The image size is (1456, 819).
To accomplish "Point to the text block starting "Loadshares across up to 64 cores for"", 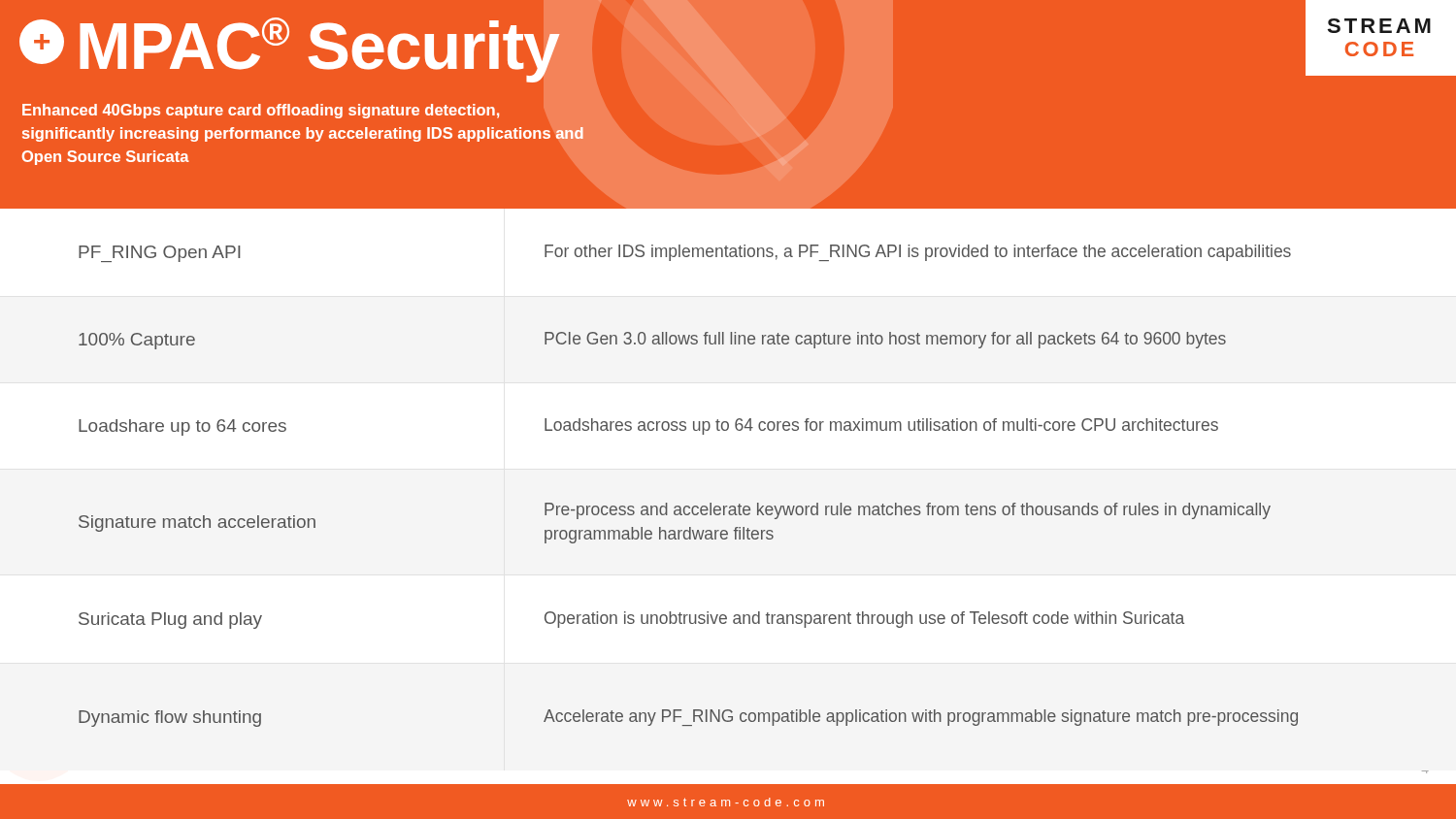I will click(x=881, y=425).
